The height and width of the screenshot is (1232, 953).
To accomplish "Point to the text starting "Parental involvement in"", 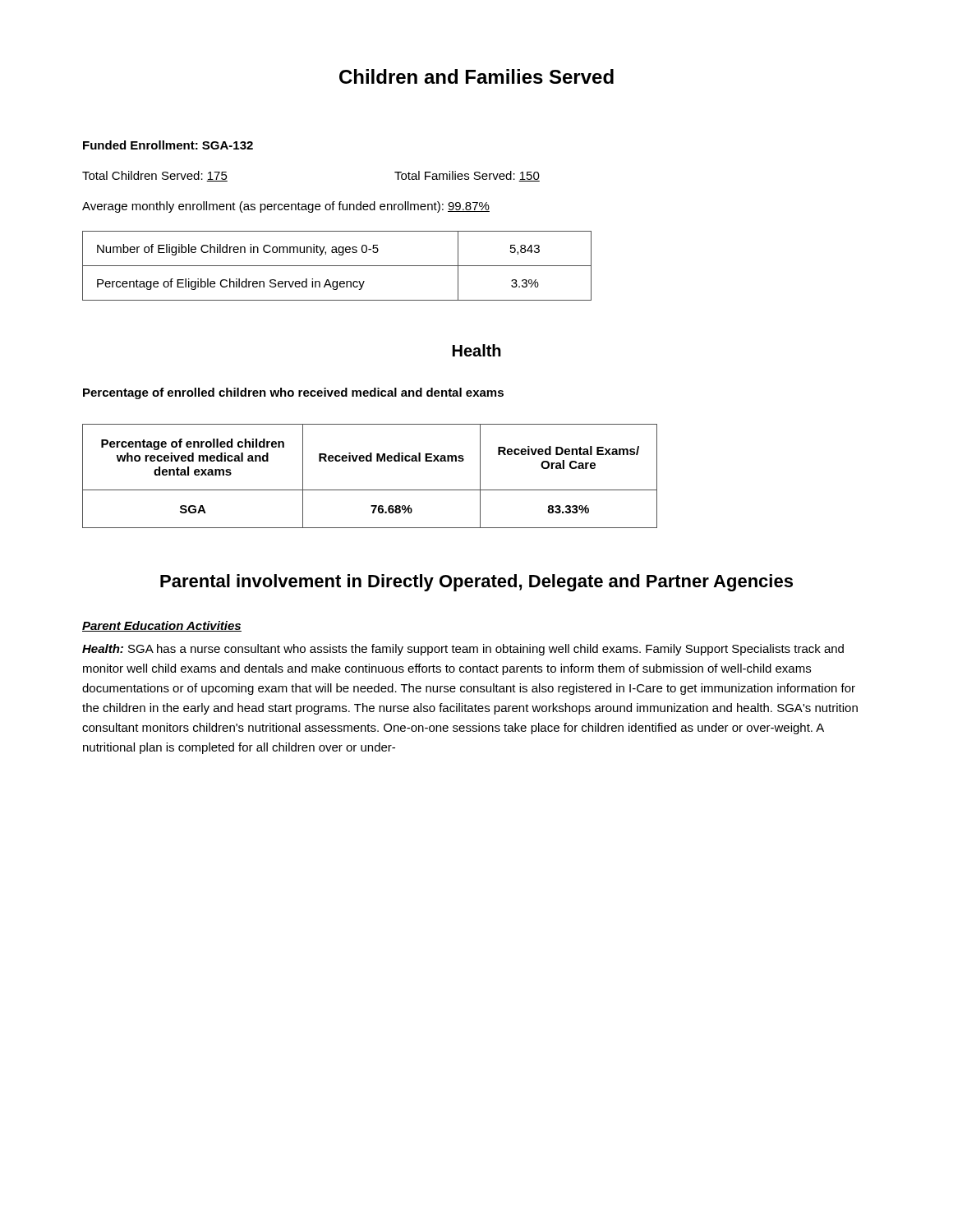I will pyautogui.click(x=476, y=581).
